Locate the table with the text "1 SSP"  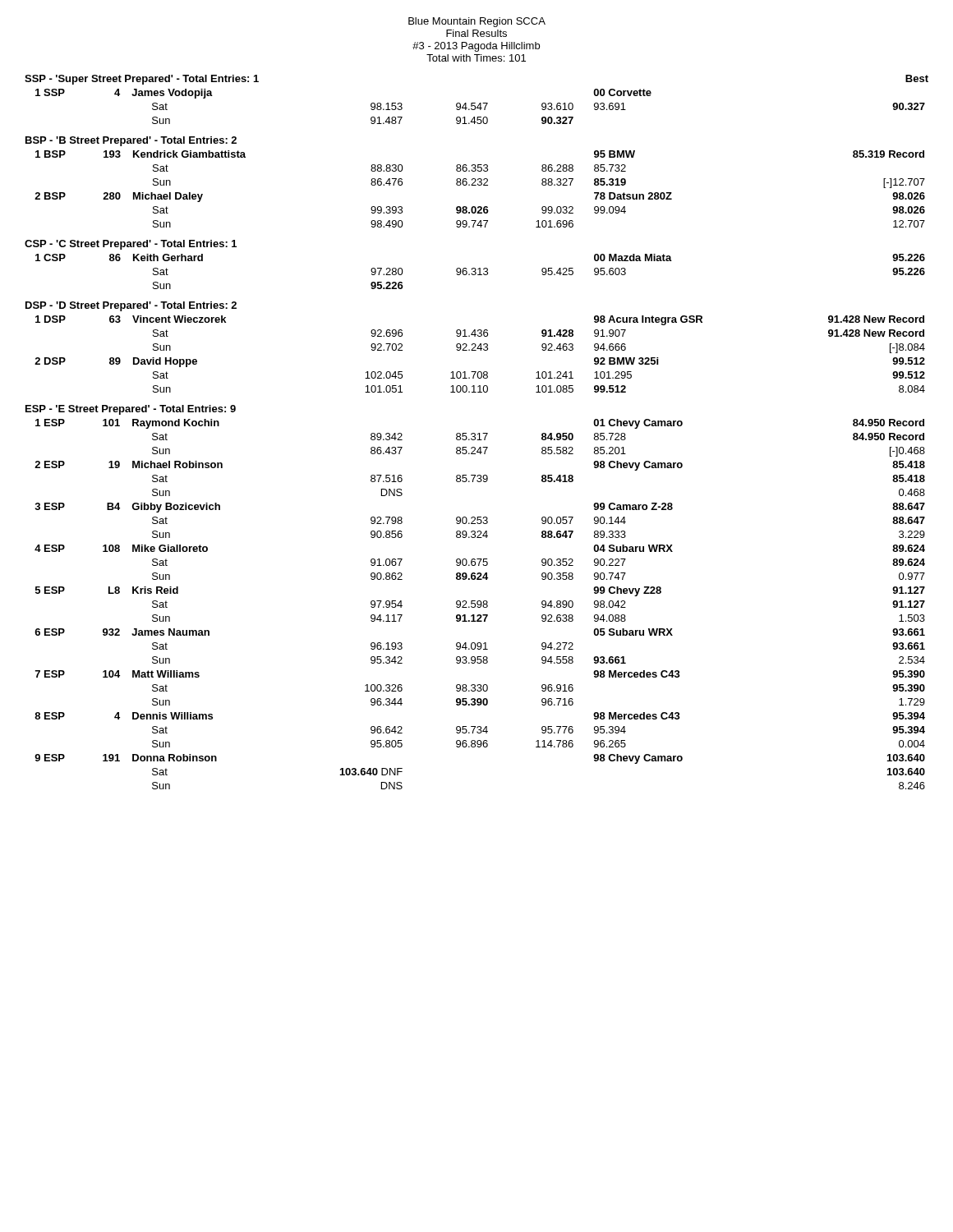pyautogui.click(x=476, y=106)
